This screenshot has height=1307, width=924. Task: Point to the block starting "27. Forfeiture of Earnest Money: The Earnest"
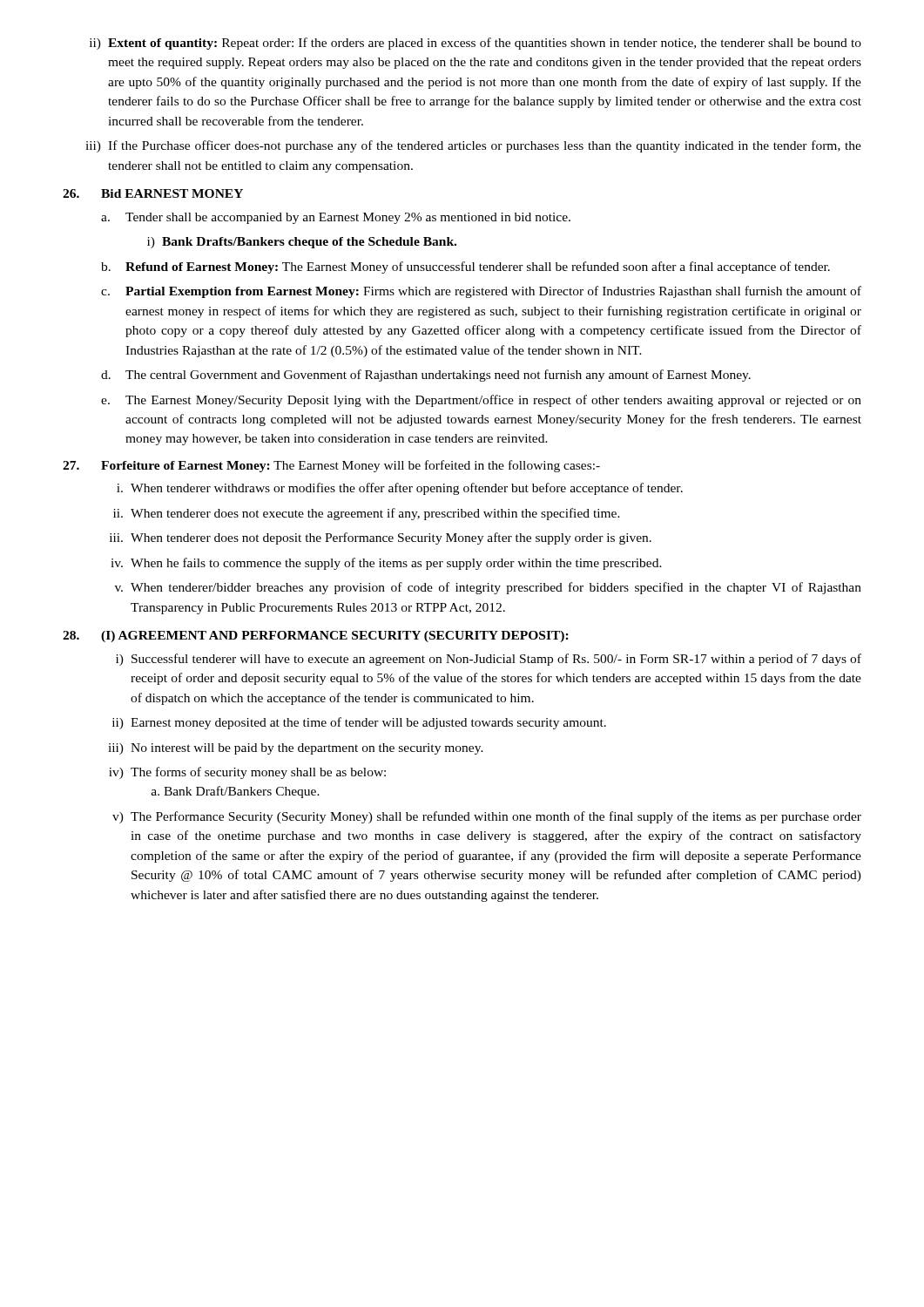[x=462, y=465]
